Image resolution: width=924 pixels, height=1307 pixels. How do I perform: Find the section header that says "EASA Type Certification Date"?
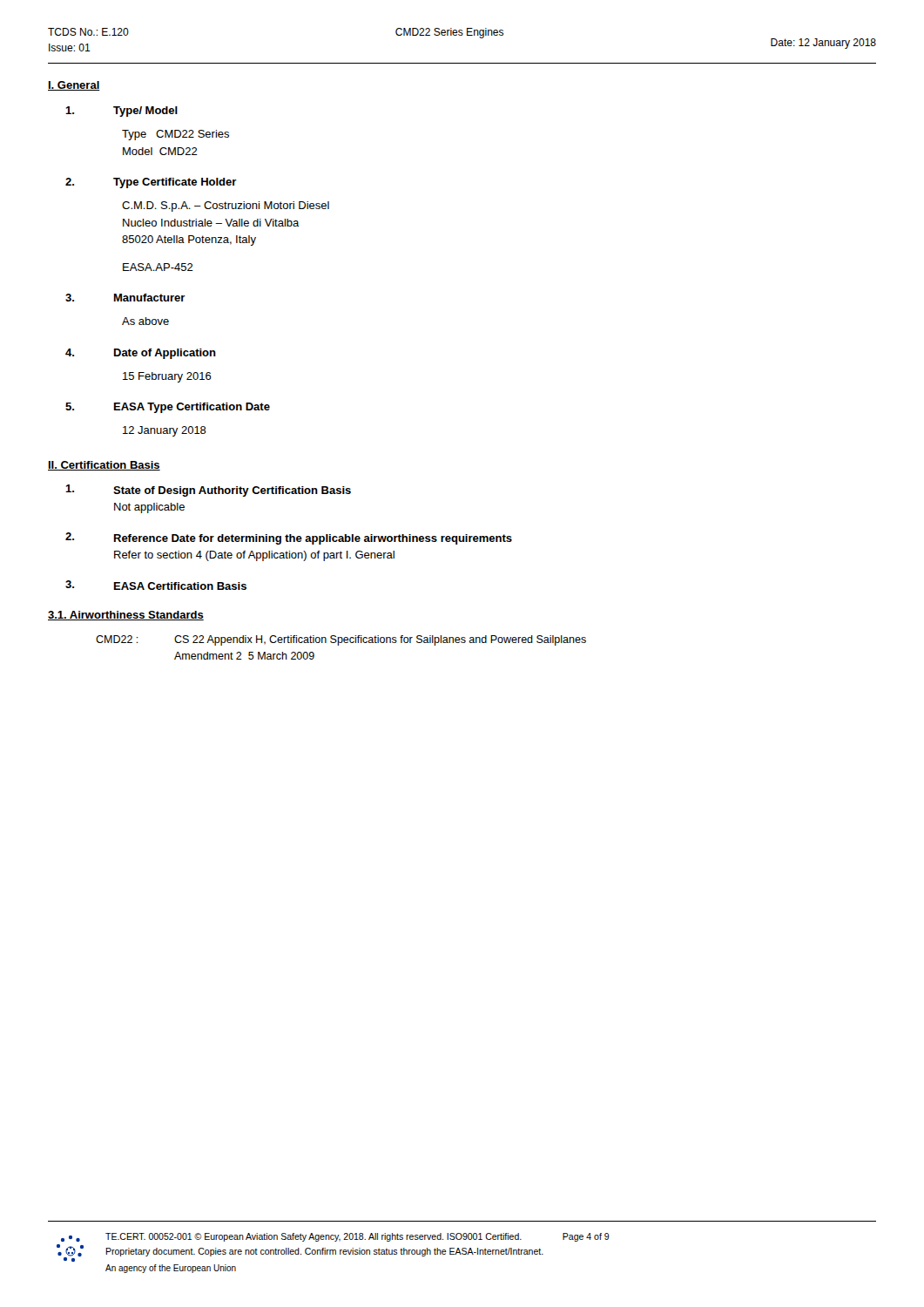click(x=192, y=406)
